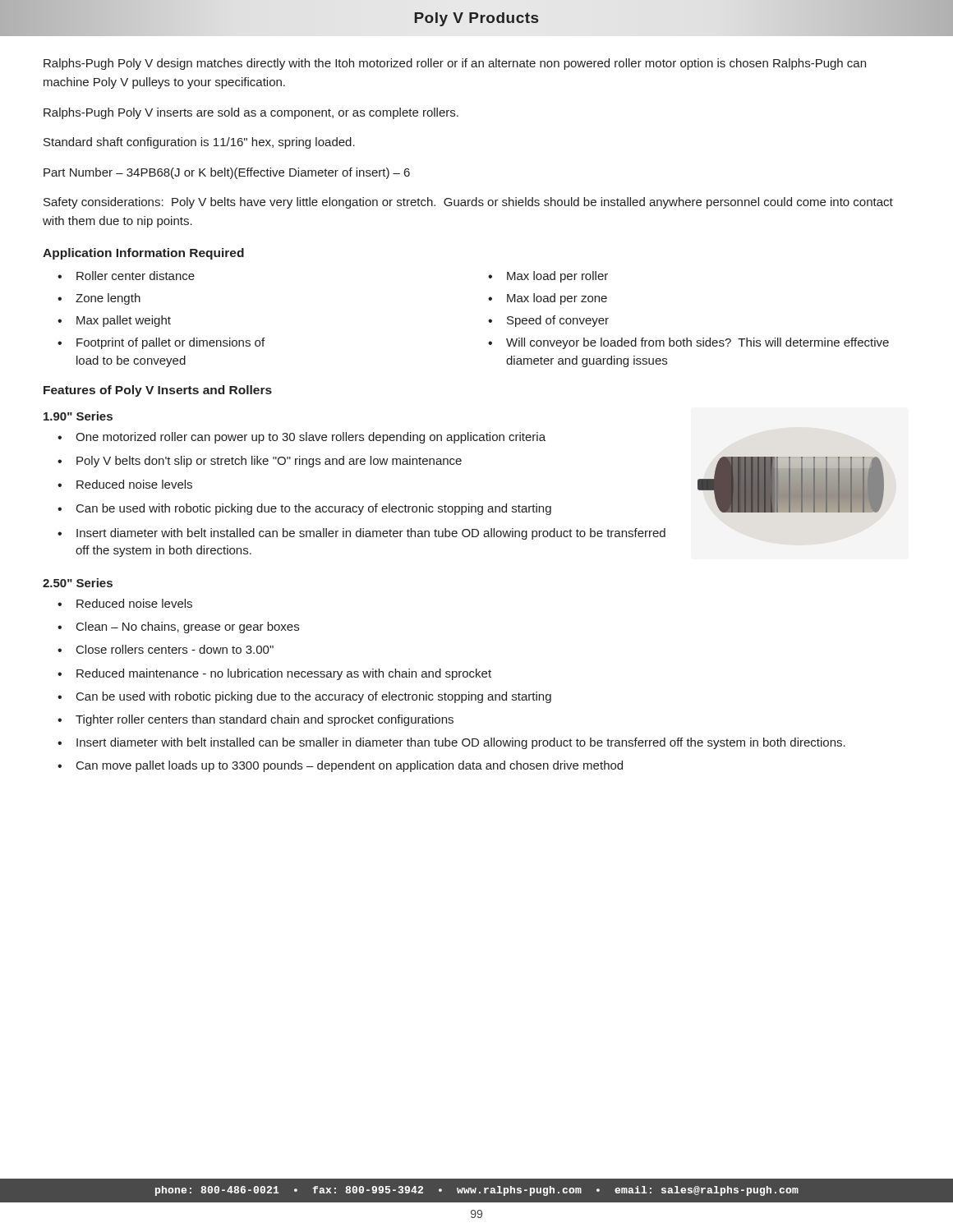Click where it says "Application Information Required"

[x=144, y=252]
